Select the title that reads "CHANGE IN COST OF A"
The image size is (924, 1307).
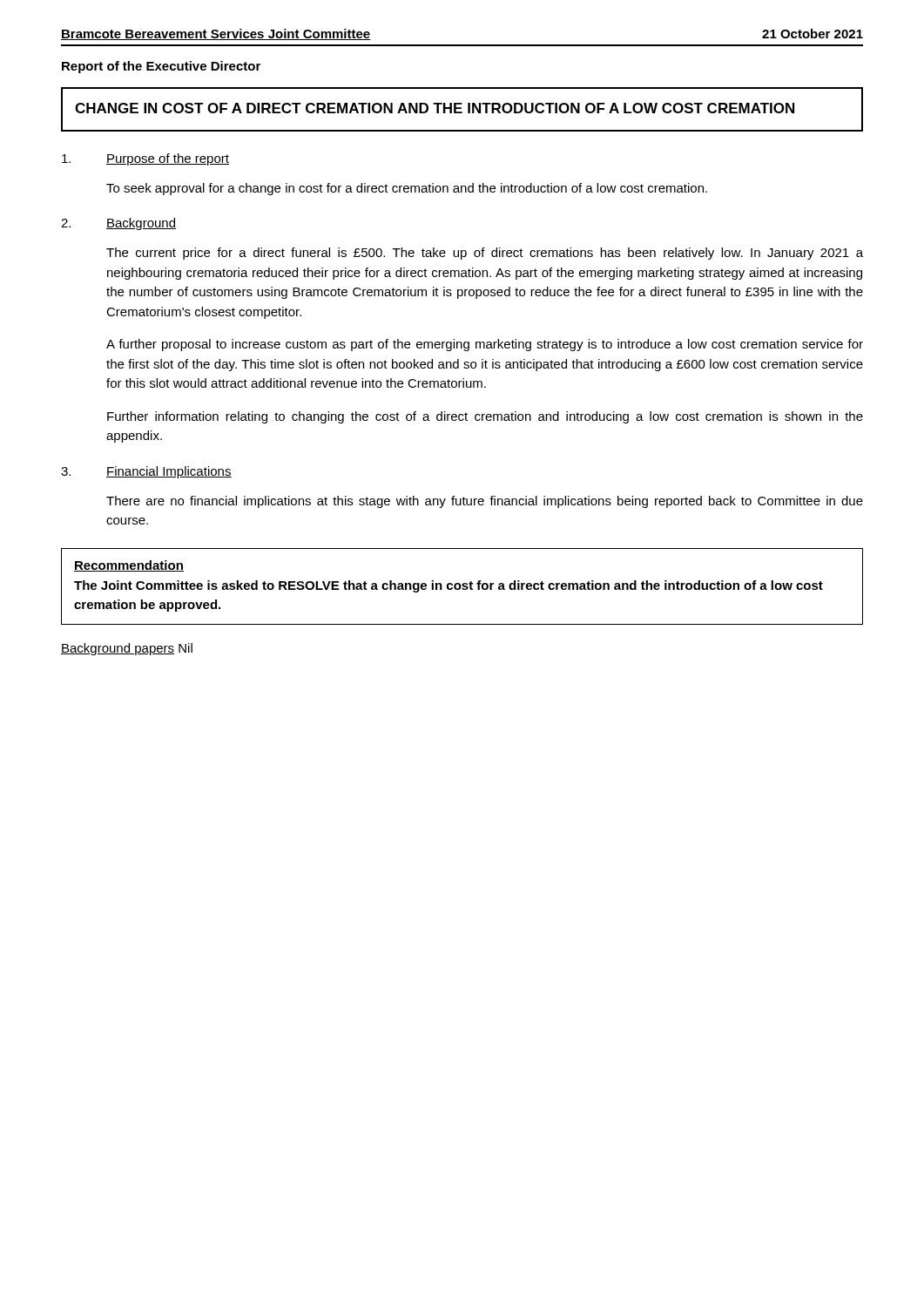(462, 109)
